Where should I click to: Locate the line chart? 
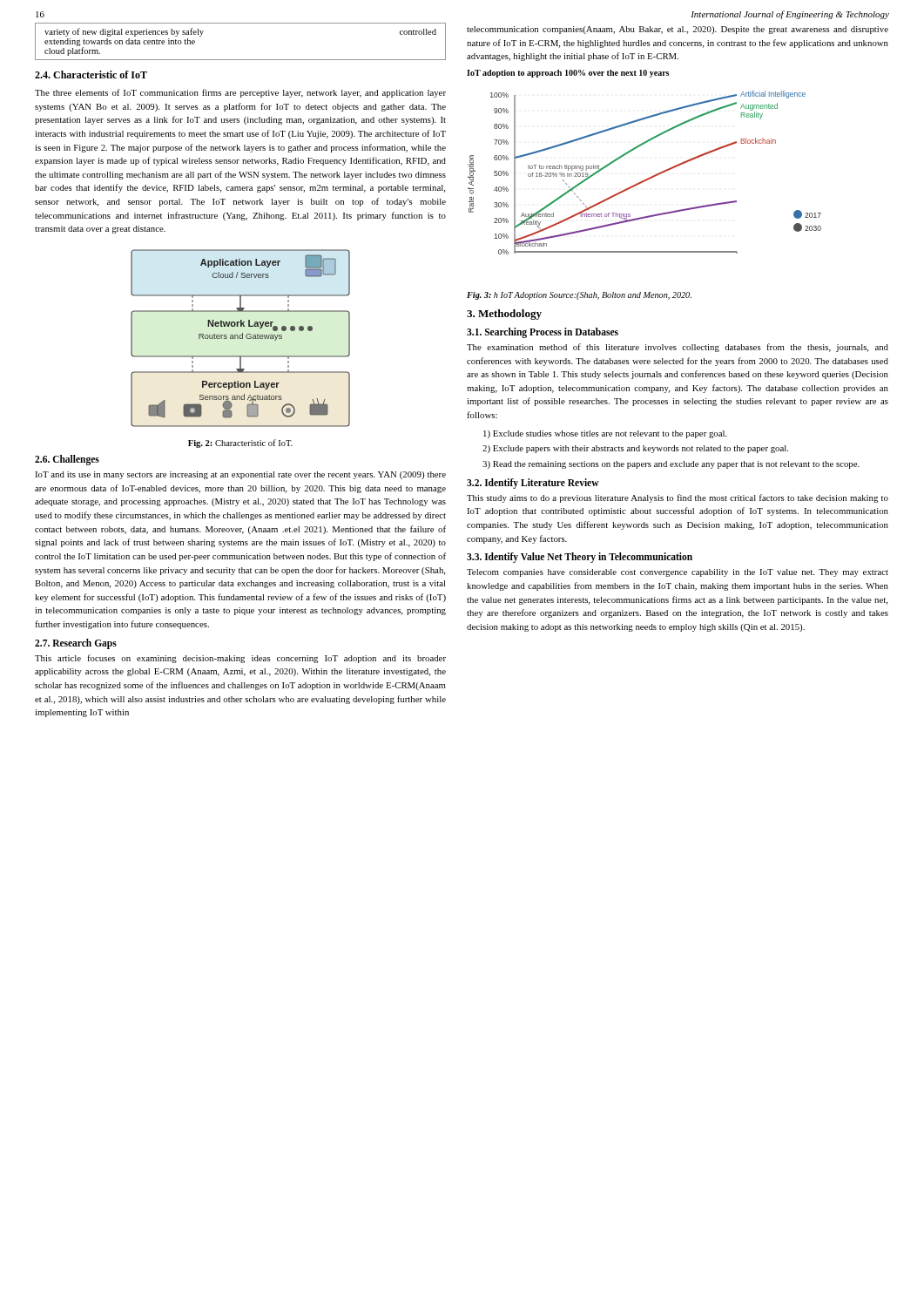(678, 178)
